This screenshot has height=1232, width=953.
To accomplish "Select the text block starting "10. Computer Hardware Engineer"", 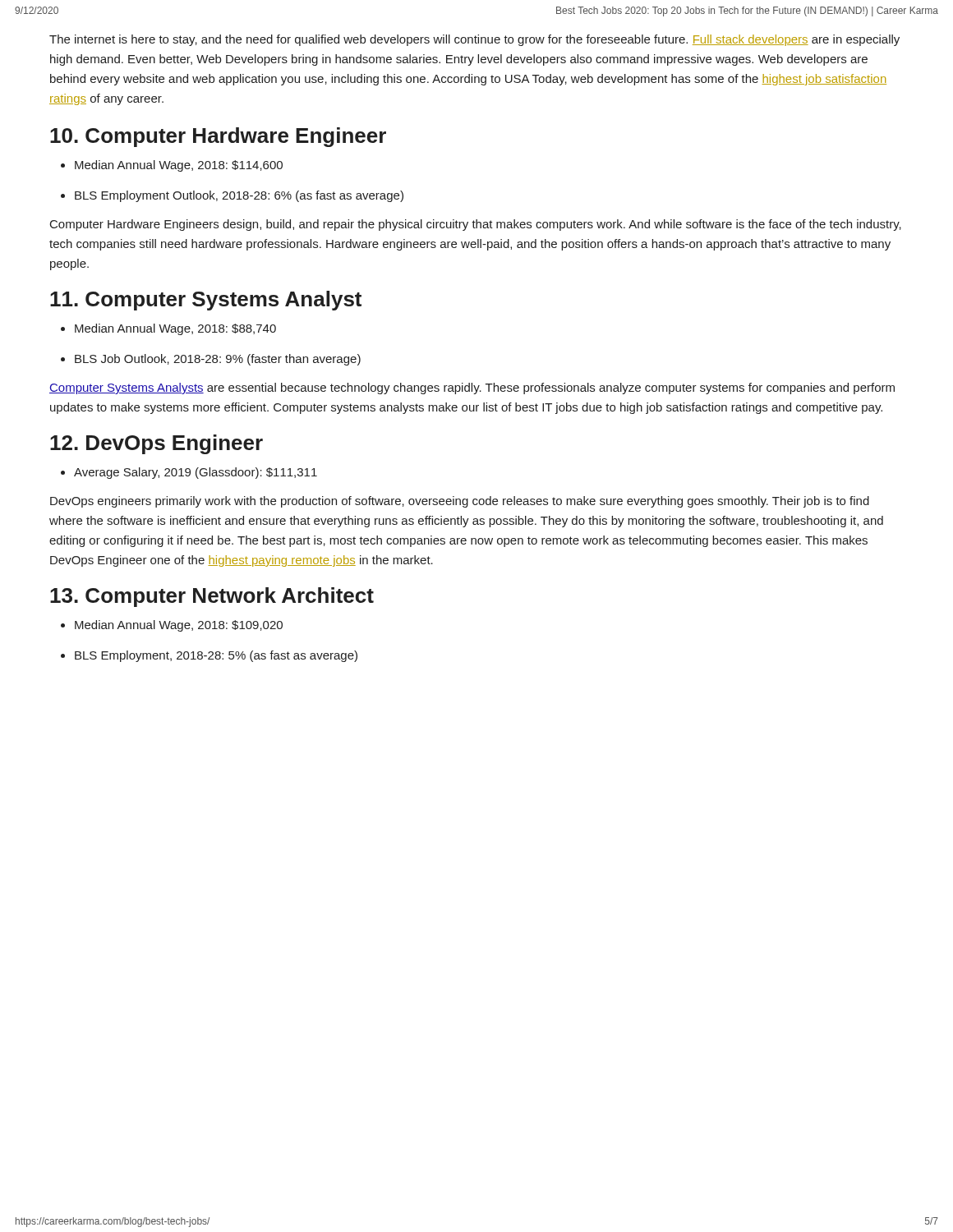I will click(x=218, y=137).
